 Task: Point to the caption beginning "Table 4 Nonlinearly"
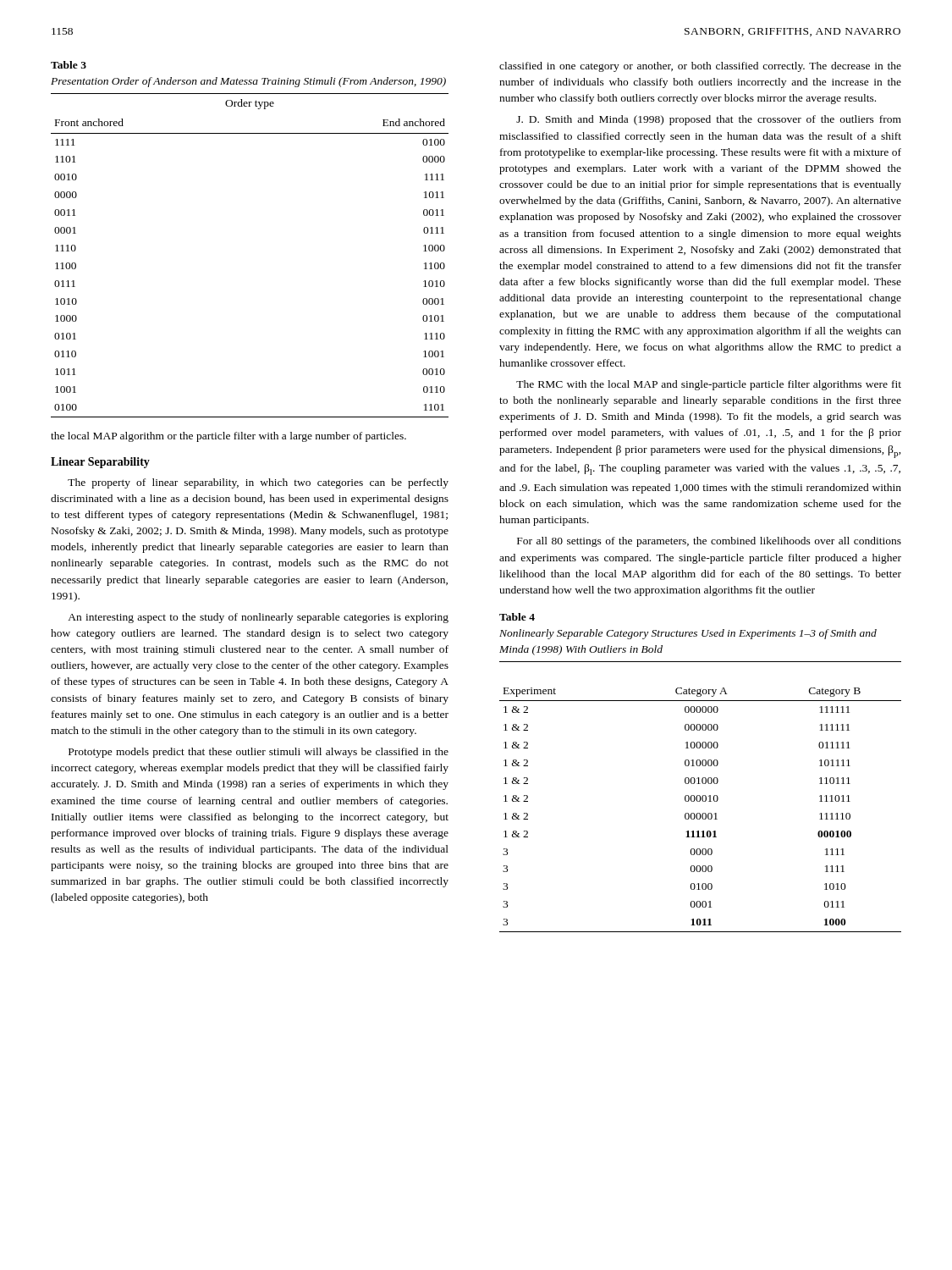(688, 633)
